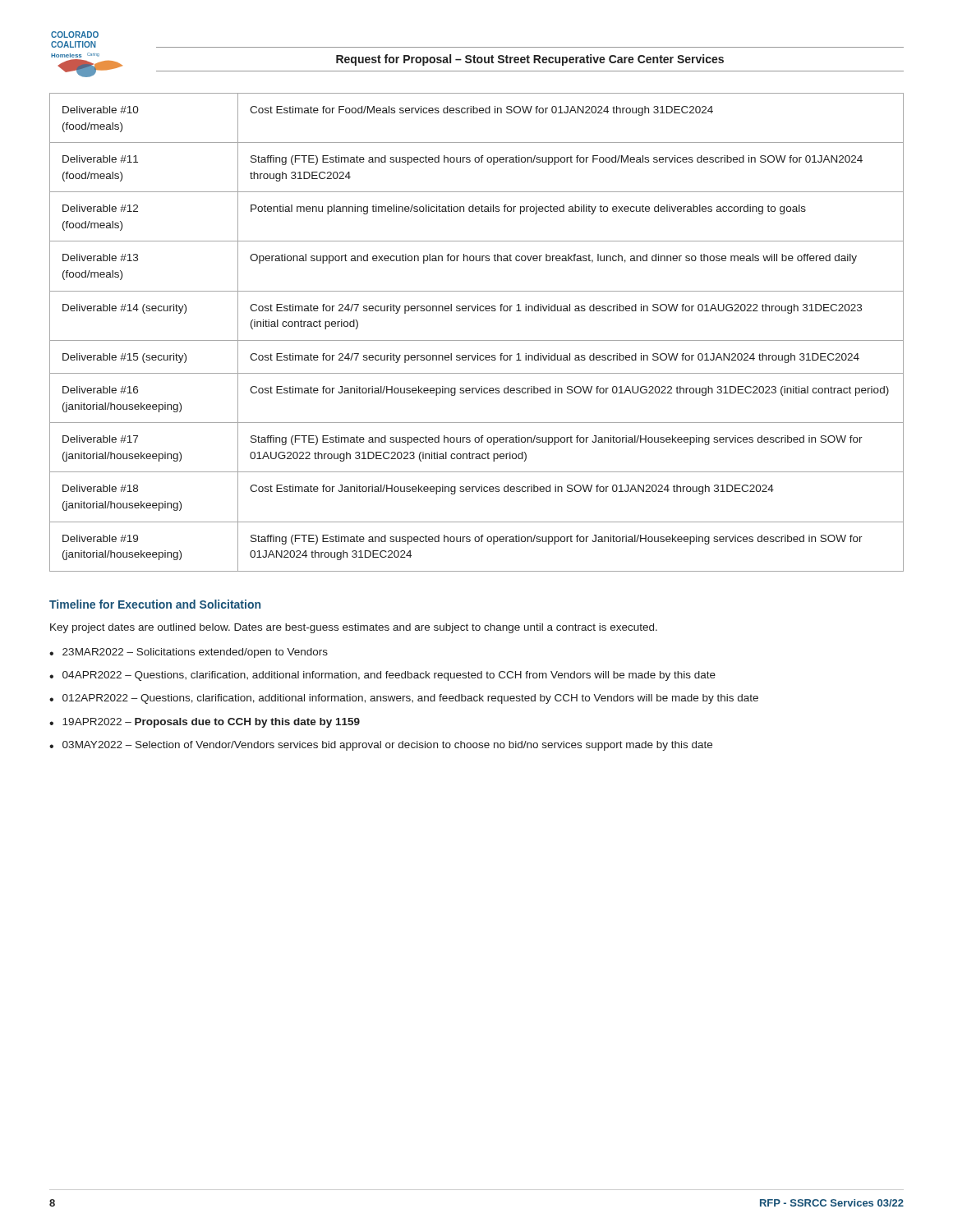
Task: Select the passage starting "• 03MAY2022 – Selection"
Action: pos(381,745)
